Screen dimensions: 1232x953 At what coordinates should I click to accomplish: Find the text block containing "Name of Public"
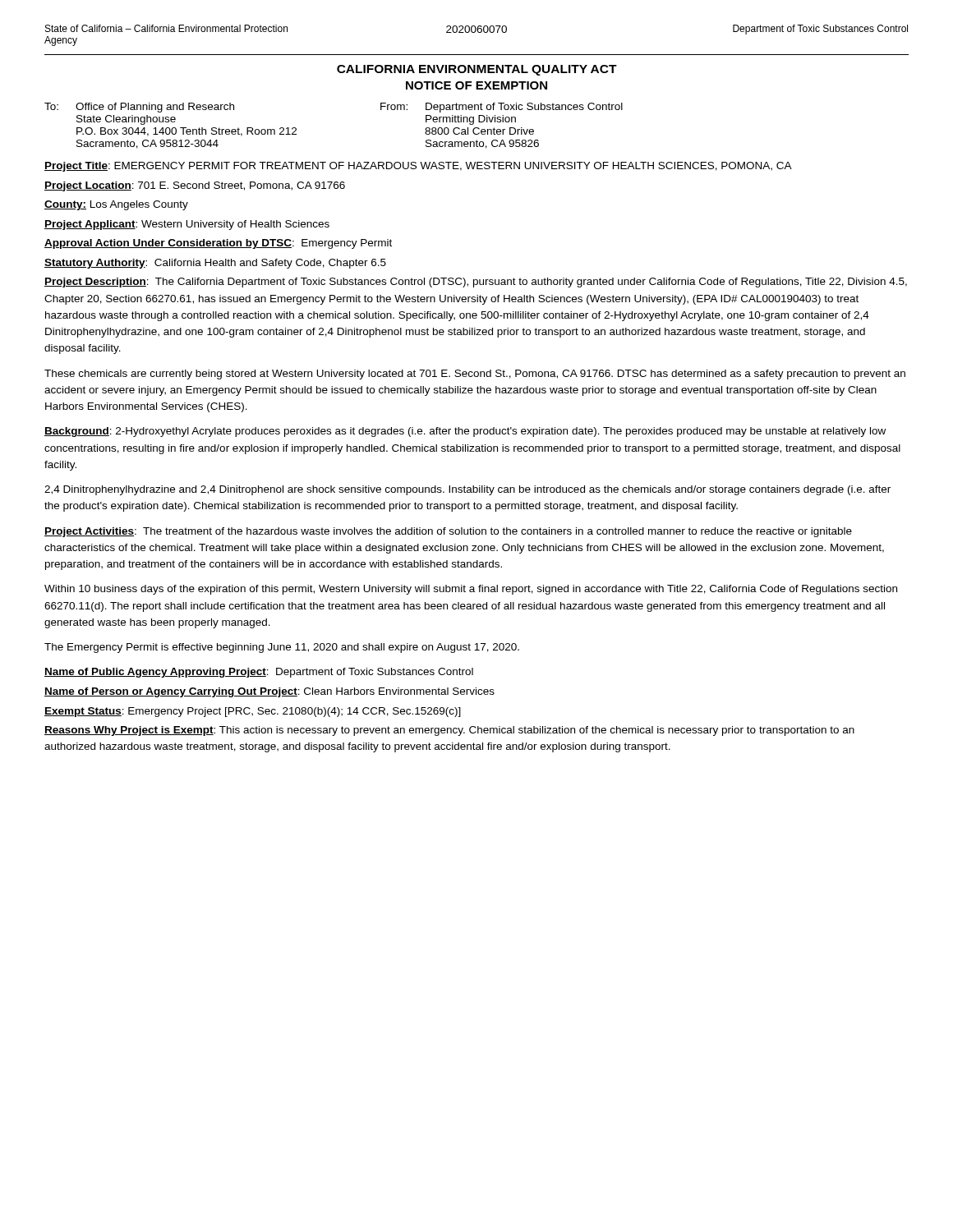click(x=259, y=672)
